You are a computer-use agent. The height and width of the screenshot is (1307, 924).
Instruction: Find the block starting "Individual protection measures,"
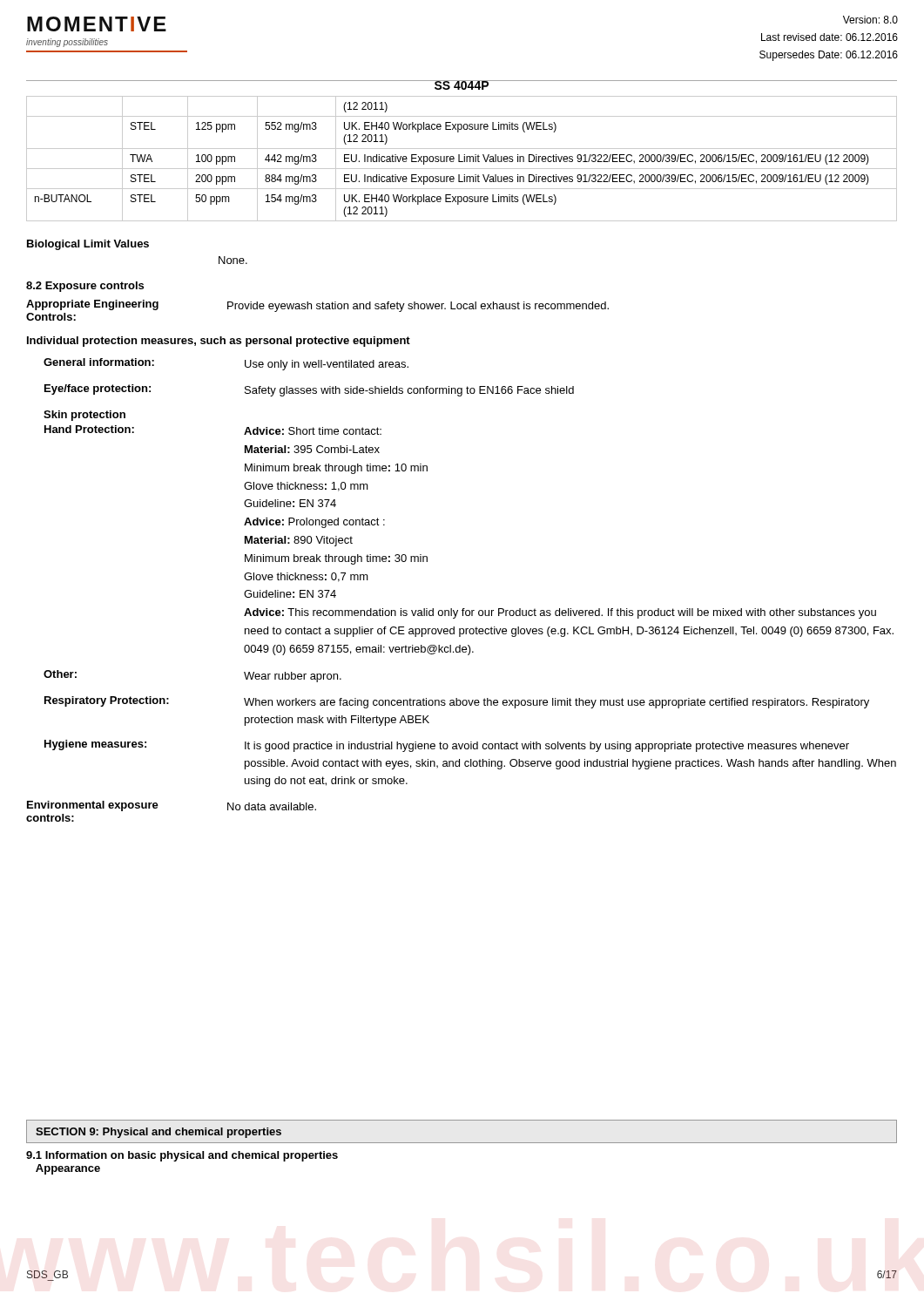pyautogui.click(x=218, y=340)
